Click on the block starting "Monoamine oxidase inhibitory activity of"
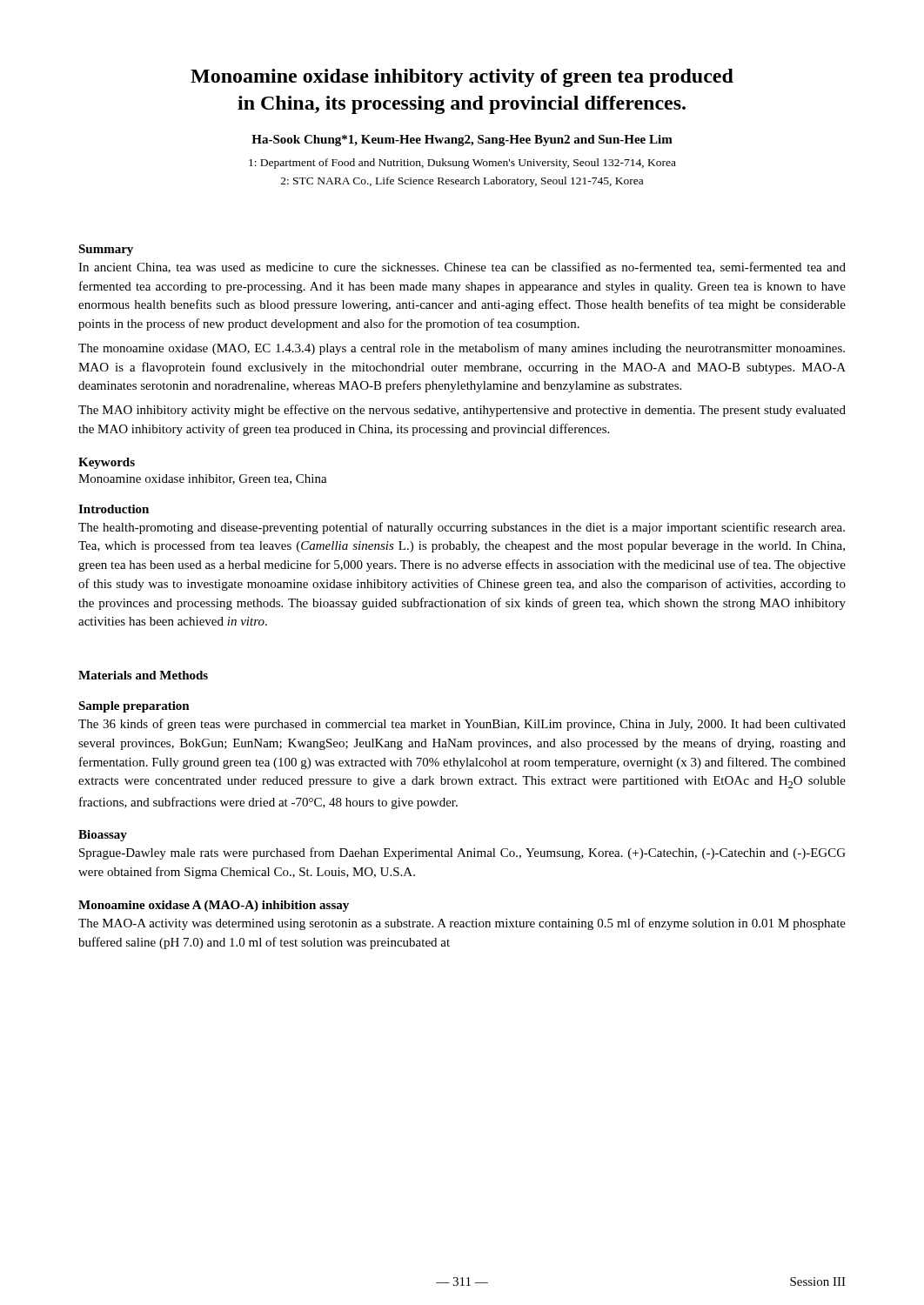Screen dimensions: 1305x924 click(462, 90)
